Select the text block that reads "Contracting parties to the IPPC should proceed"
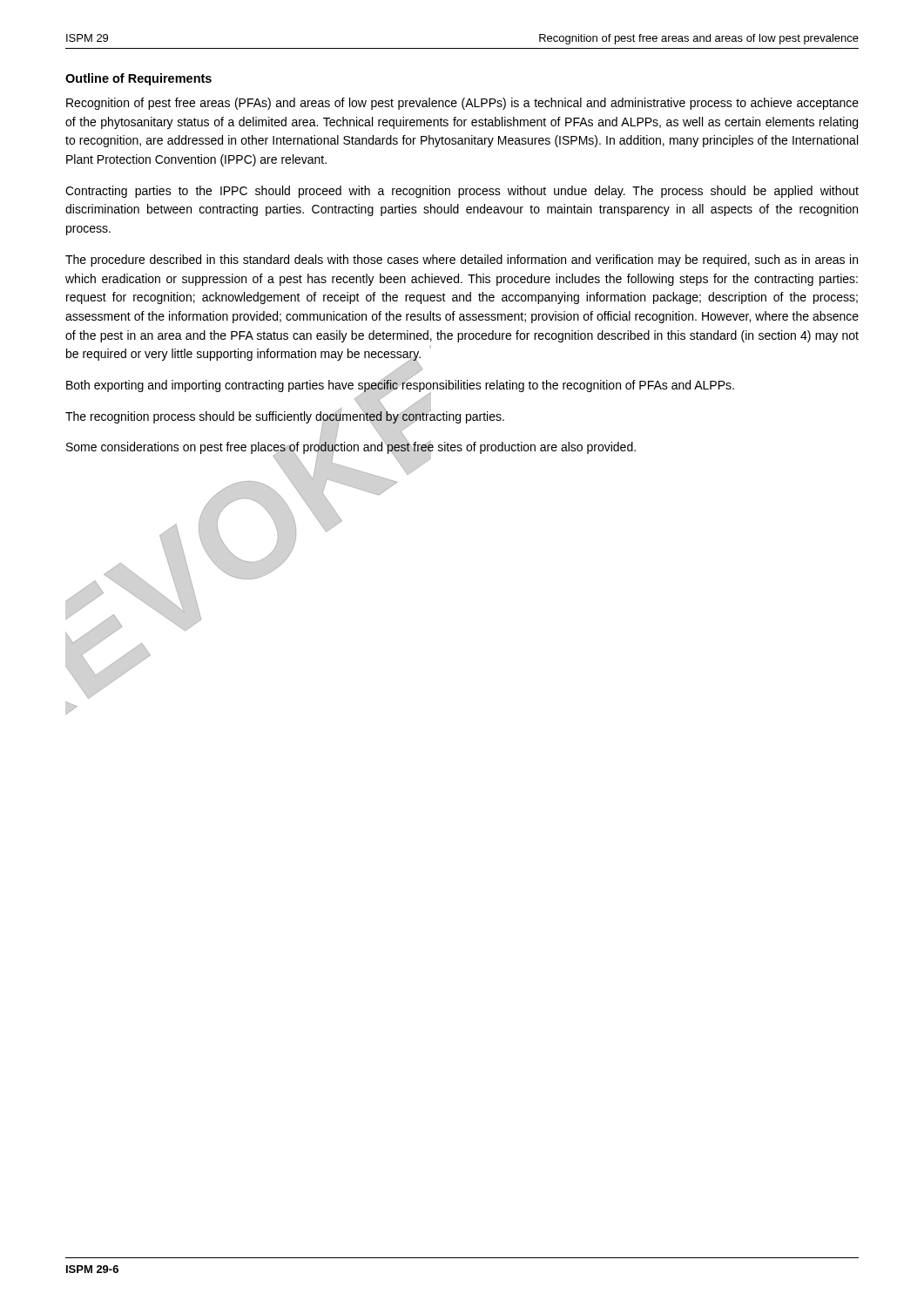Screen dimensions: 1307x924 pos(462,210)
